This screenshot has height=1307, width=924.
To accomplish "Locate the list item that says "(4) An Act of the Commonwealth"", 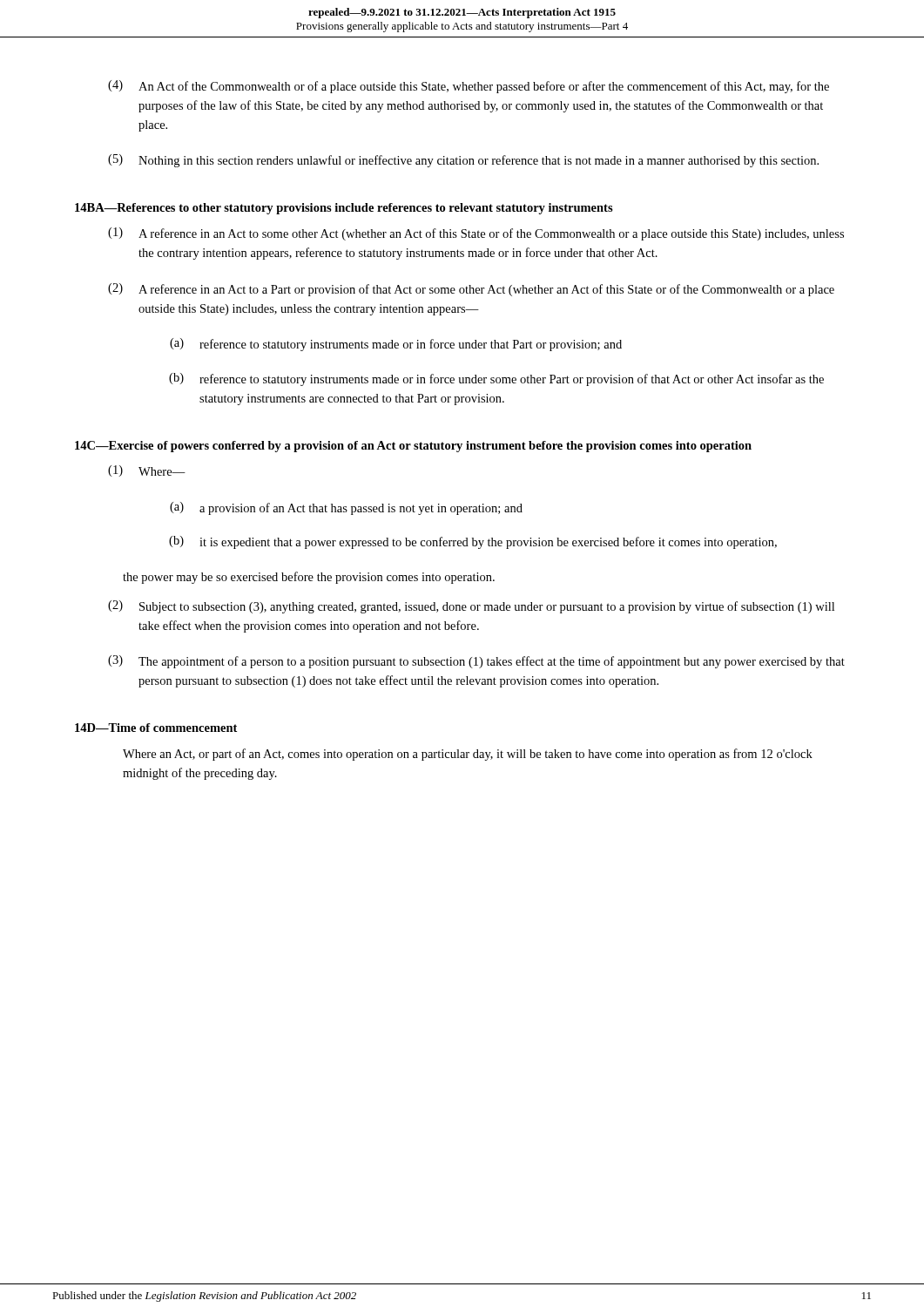I will point(462,110).
